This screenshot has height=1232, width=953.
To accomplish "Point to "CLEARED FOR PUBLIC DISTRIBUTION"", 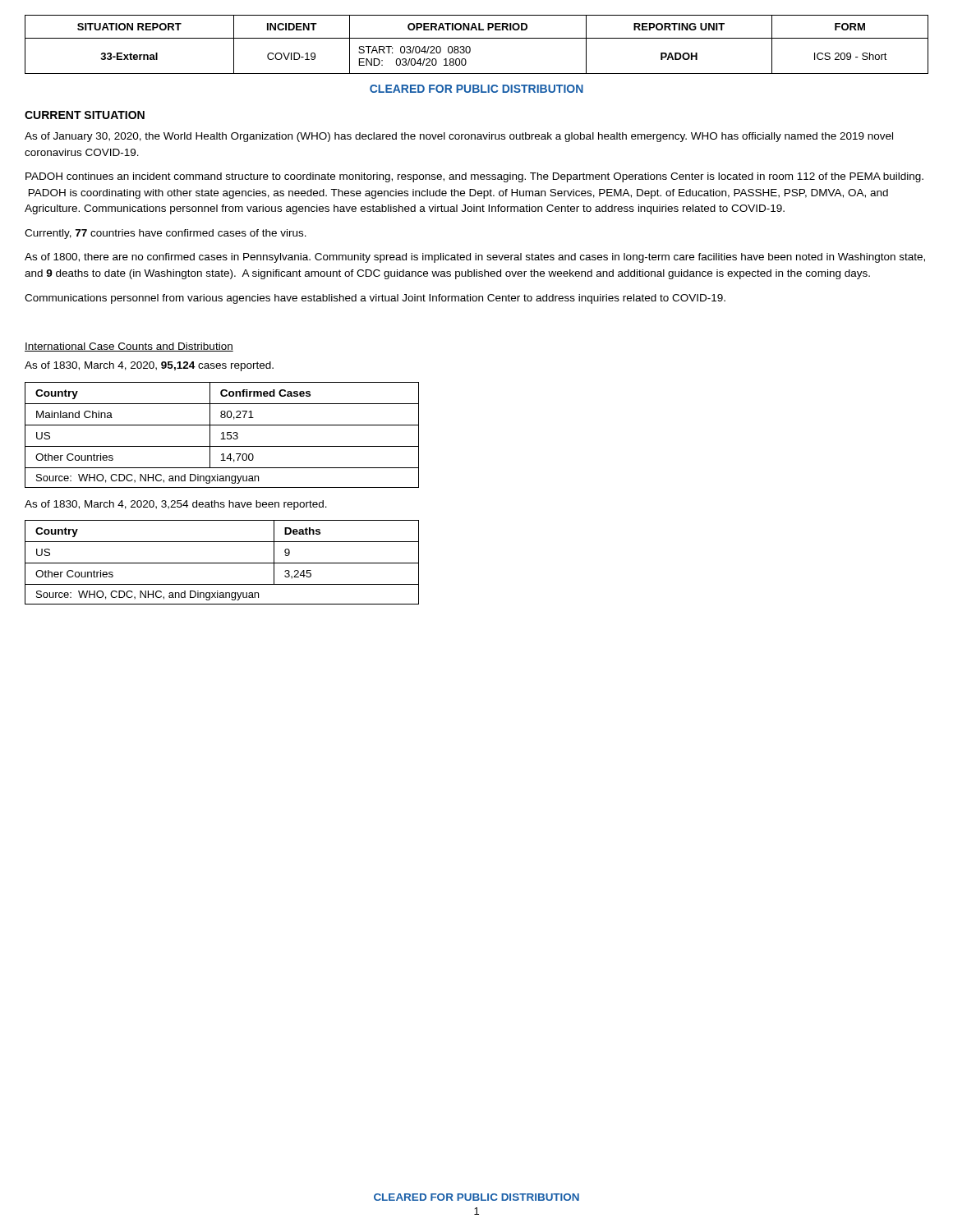I will [x=476, y=89].
